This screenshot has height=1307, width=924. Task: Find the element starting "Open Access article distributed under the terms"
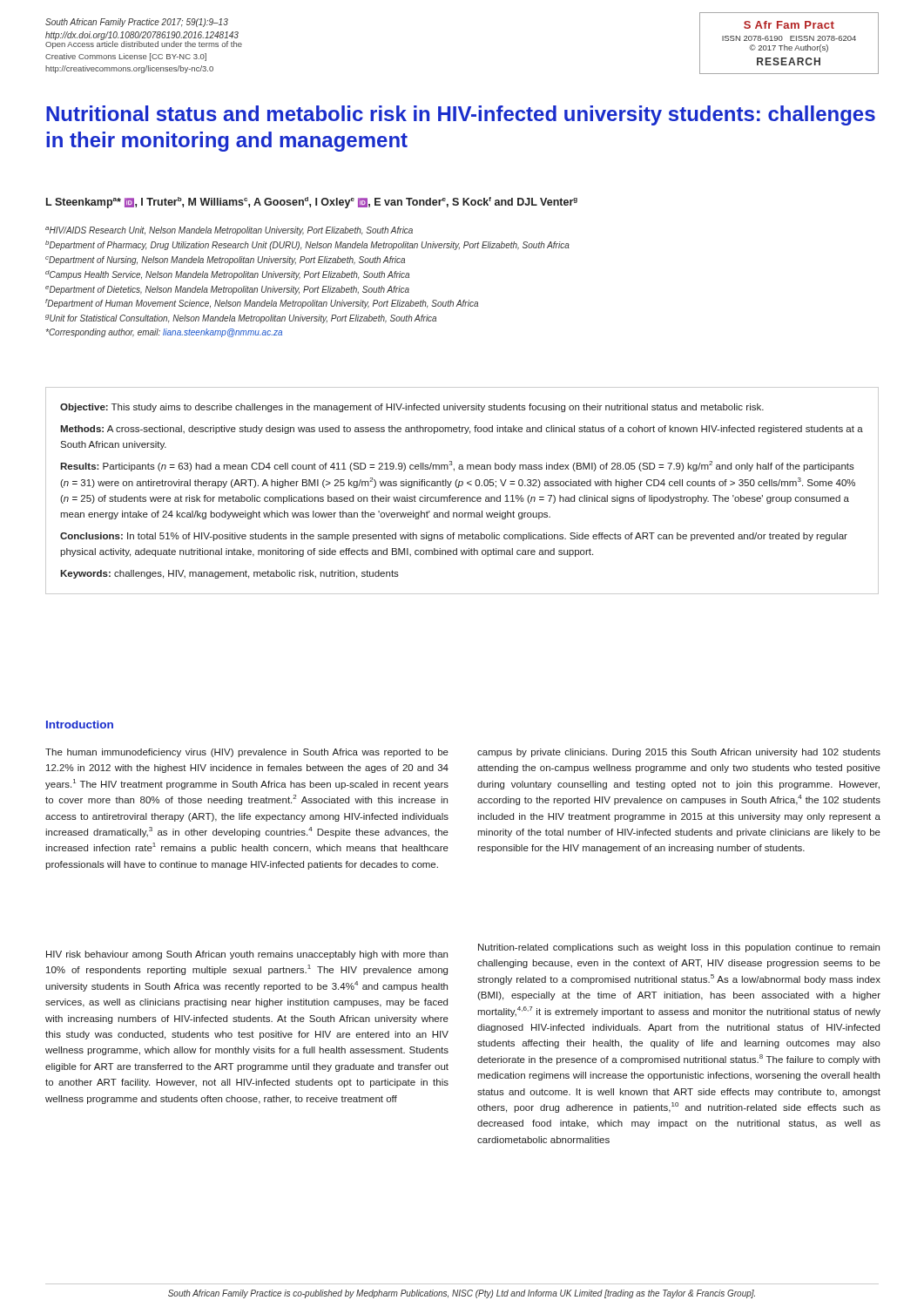(x=144, y=56)
